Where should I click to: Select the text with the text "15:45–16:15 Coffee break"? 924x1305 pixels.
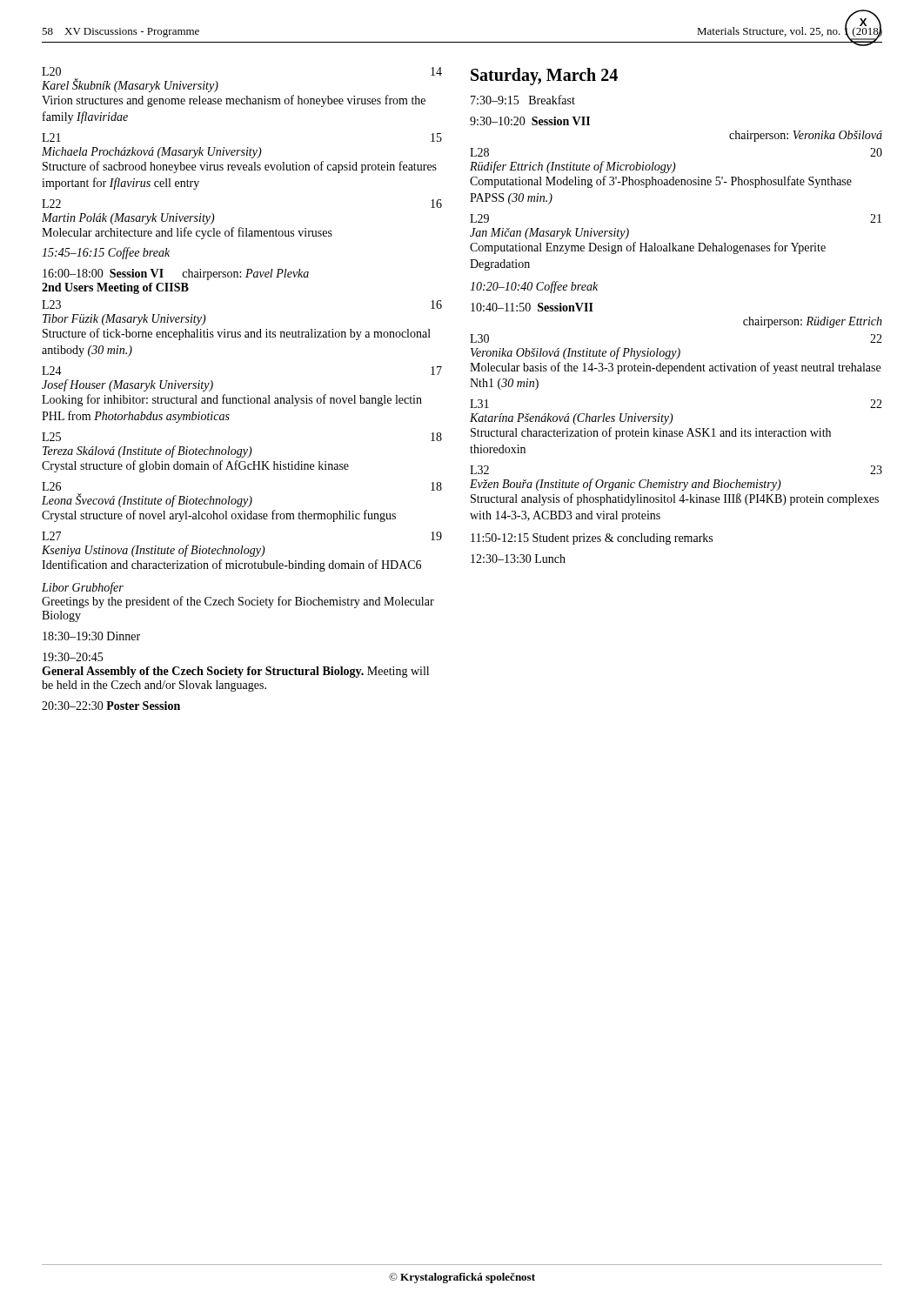[x=106, y=253]
